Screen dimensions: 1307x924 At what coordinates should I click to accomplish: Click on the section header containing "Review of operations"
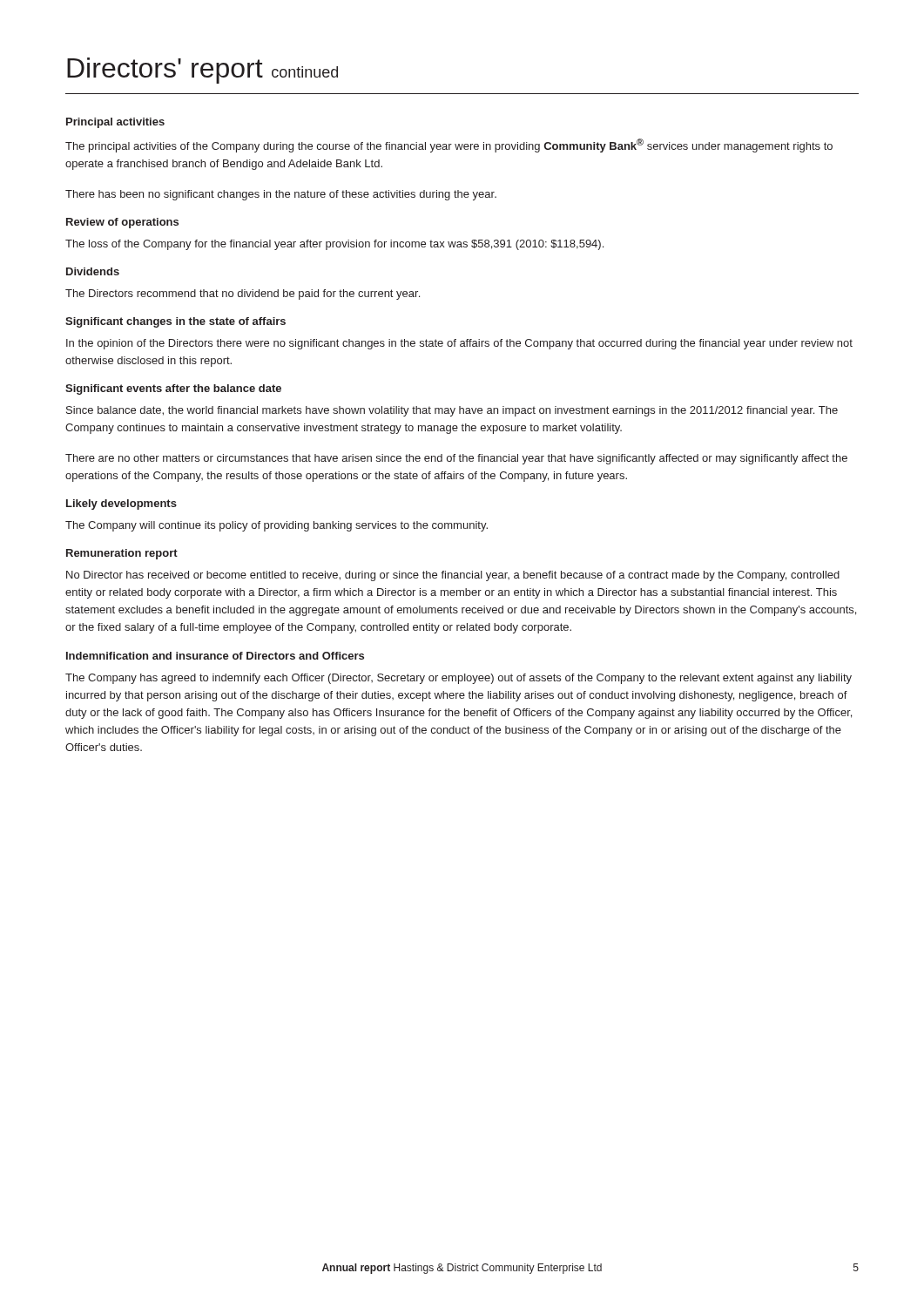122,223
